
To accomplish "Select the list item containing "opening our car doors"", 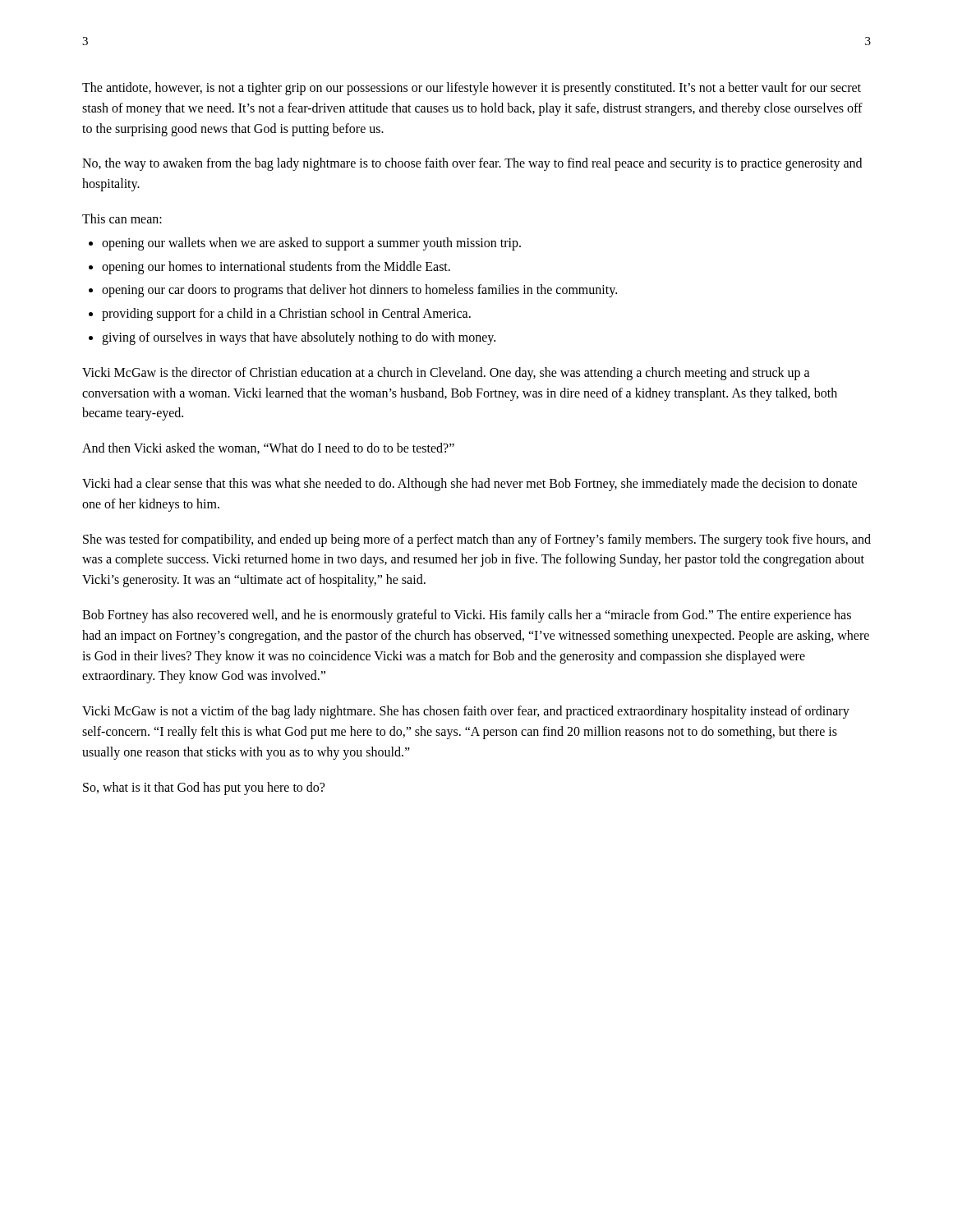I will pos(360,290).
